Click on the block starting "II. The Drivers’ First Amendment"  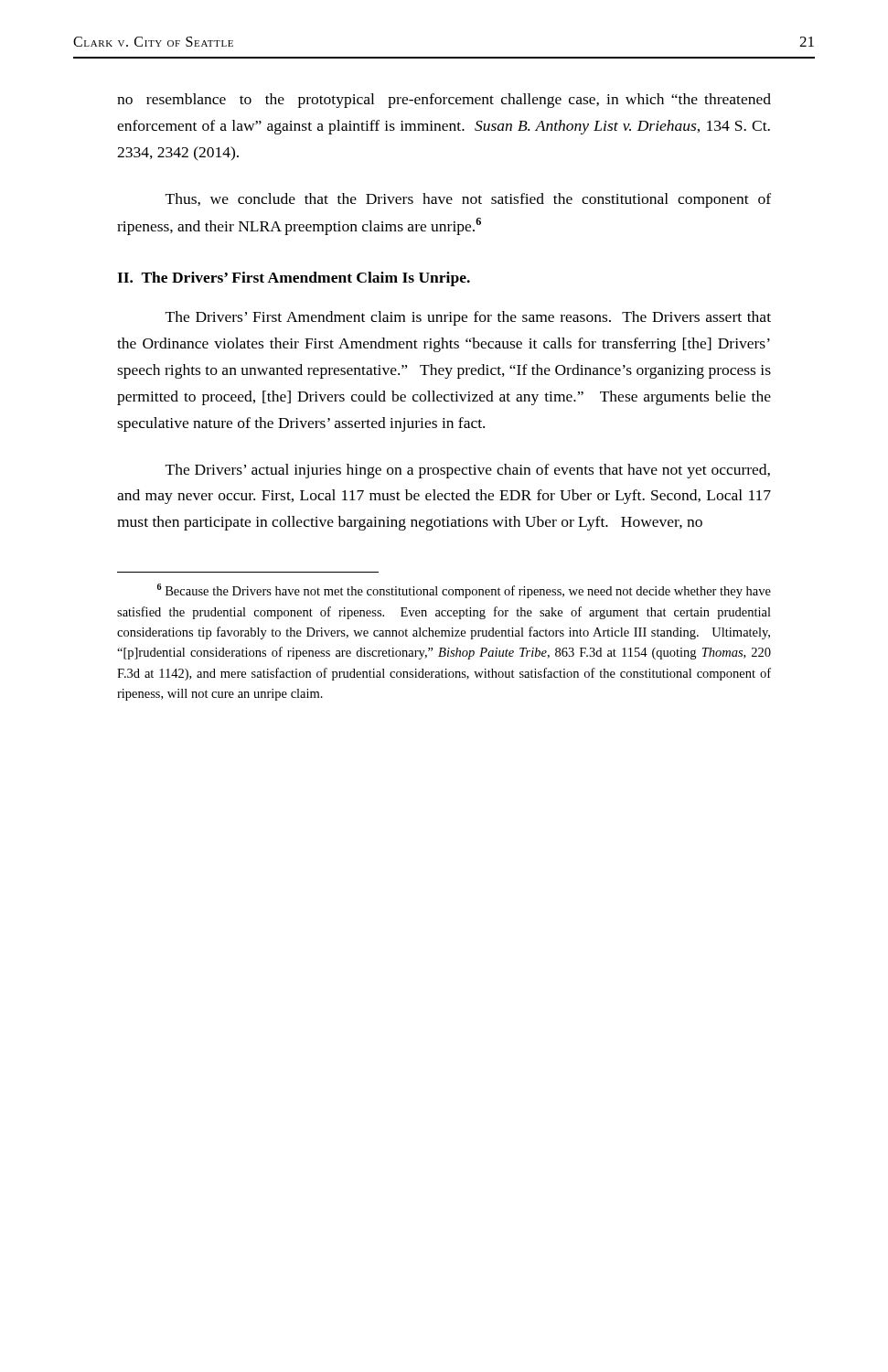pos(294,277)
